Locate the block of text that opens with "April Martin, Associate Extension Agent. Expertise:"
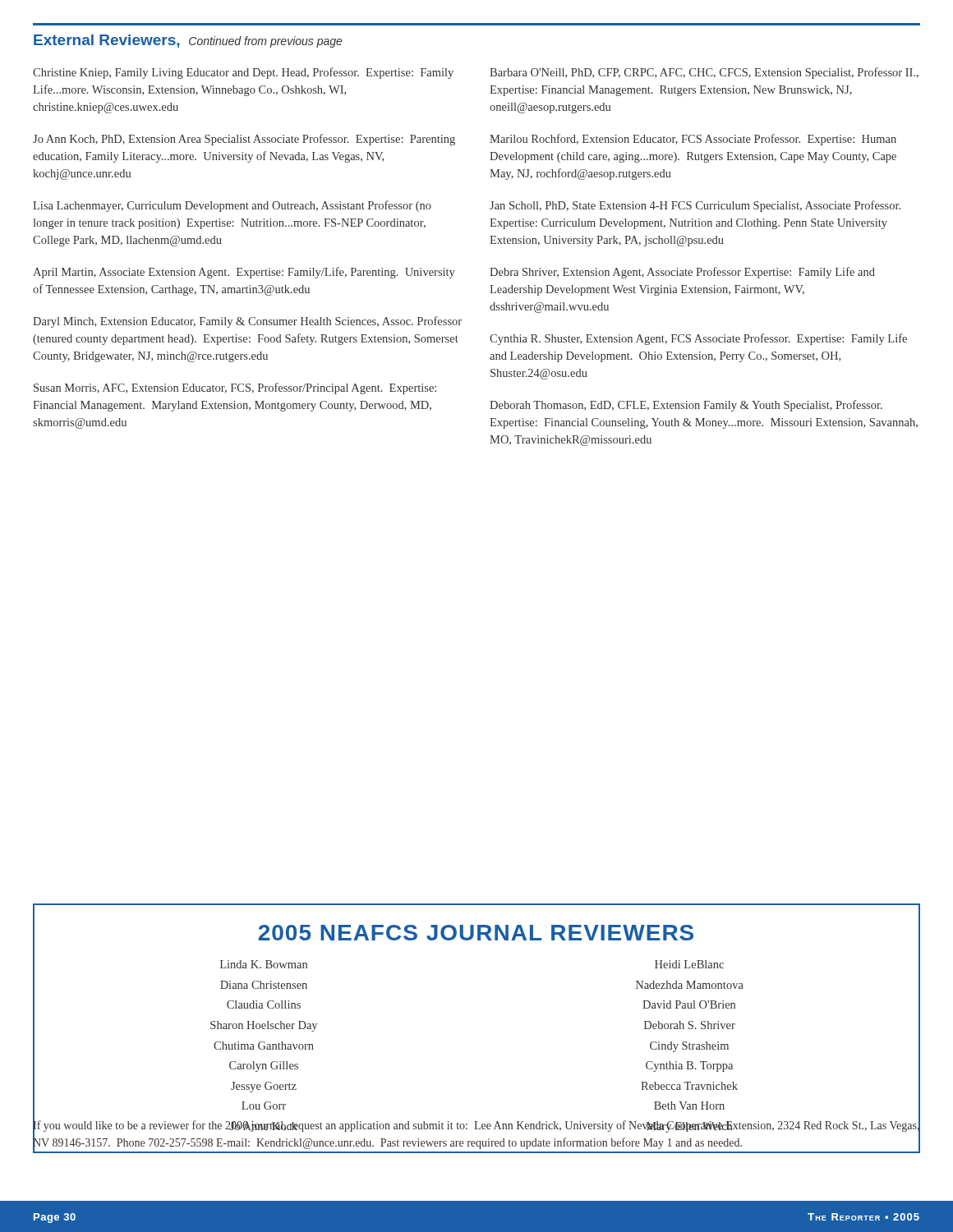Viewport: 953px width, 1232px height. click(244, 281)
